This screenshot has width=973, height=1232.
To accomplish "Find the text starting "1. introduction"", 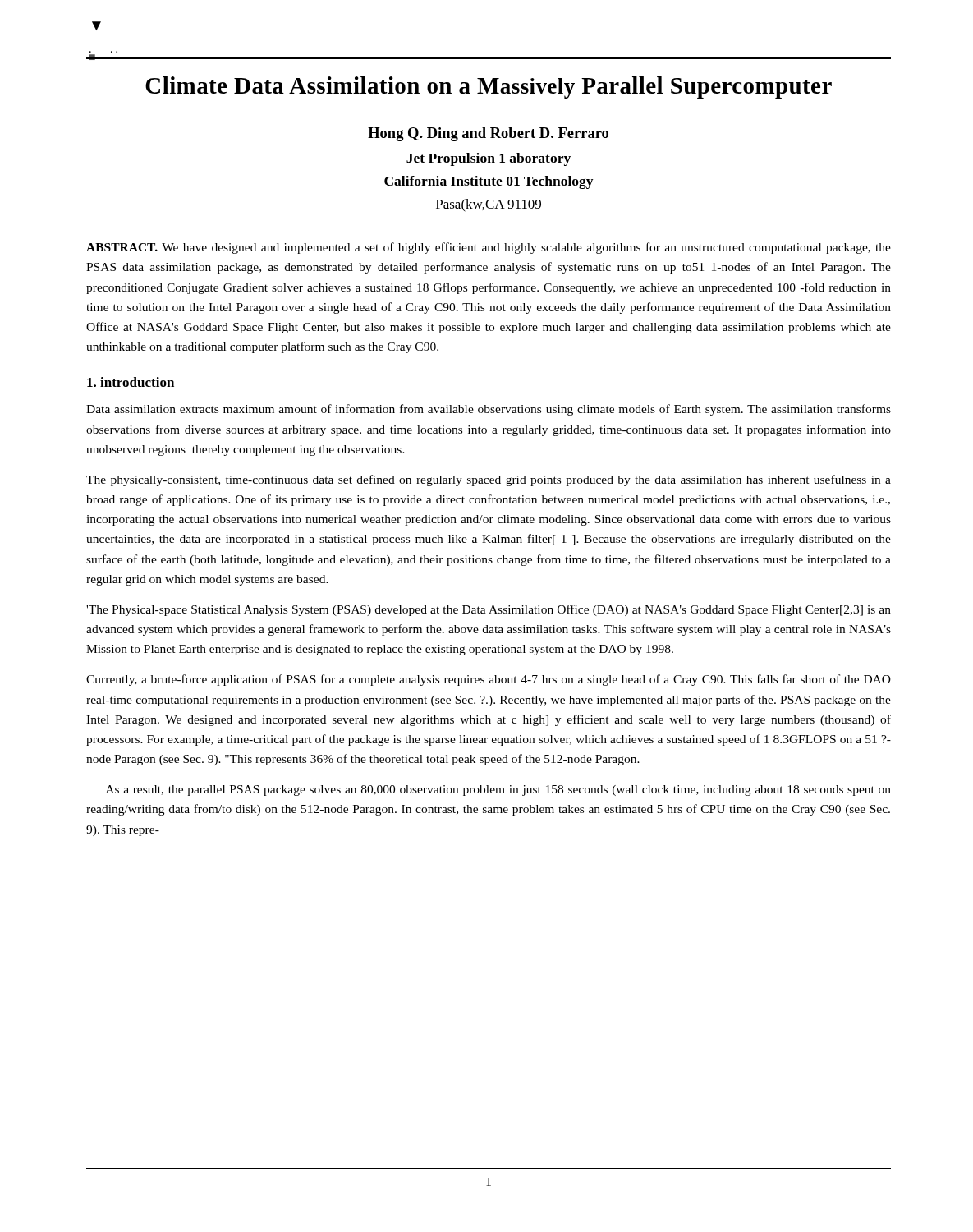I will pos(130,383).
